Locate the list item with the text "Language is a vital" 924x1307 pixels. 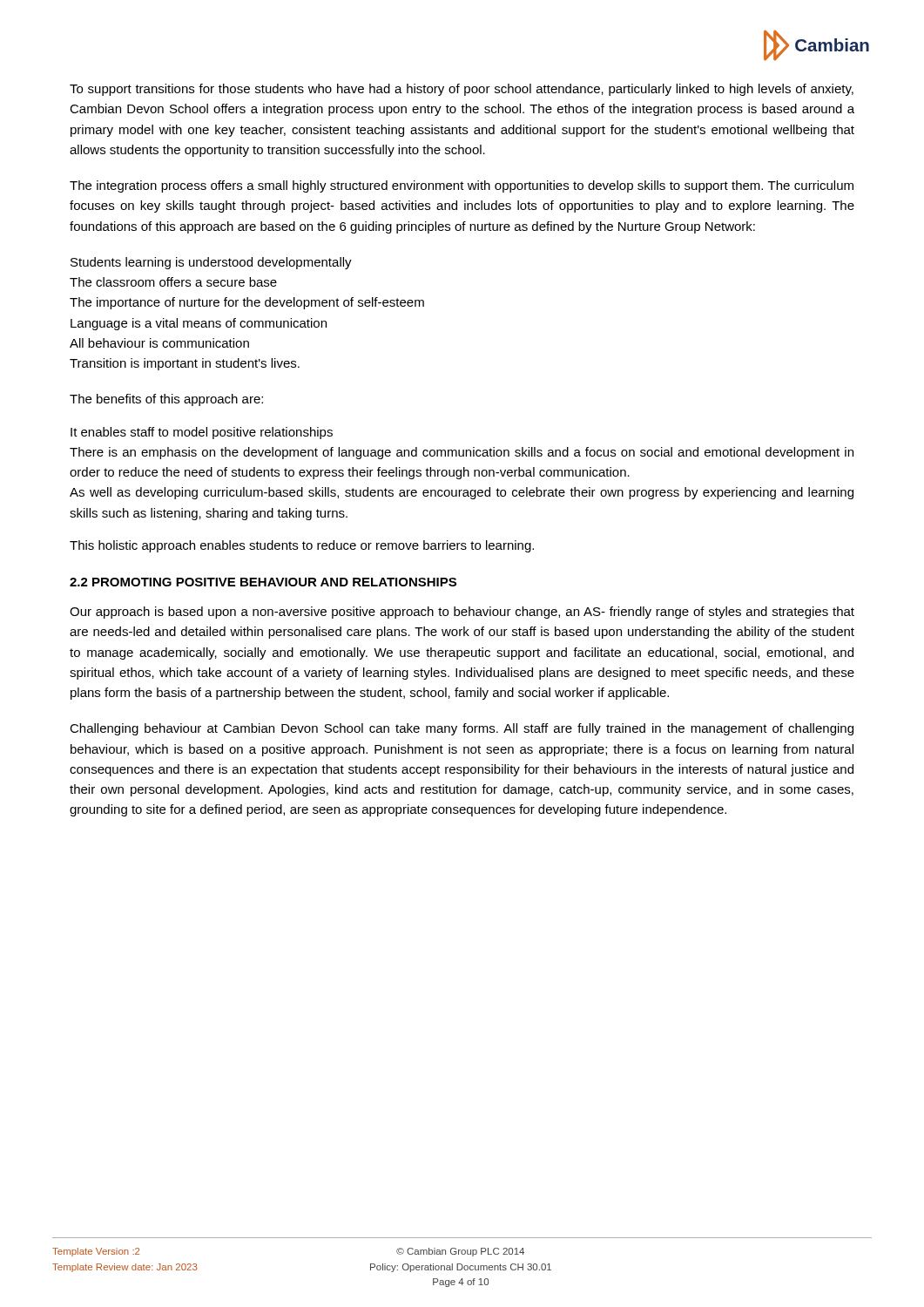click(199, 322)
